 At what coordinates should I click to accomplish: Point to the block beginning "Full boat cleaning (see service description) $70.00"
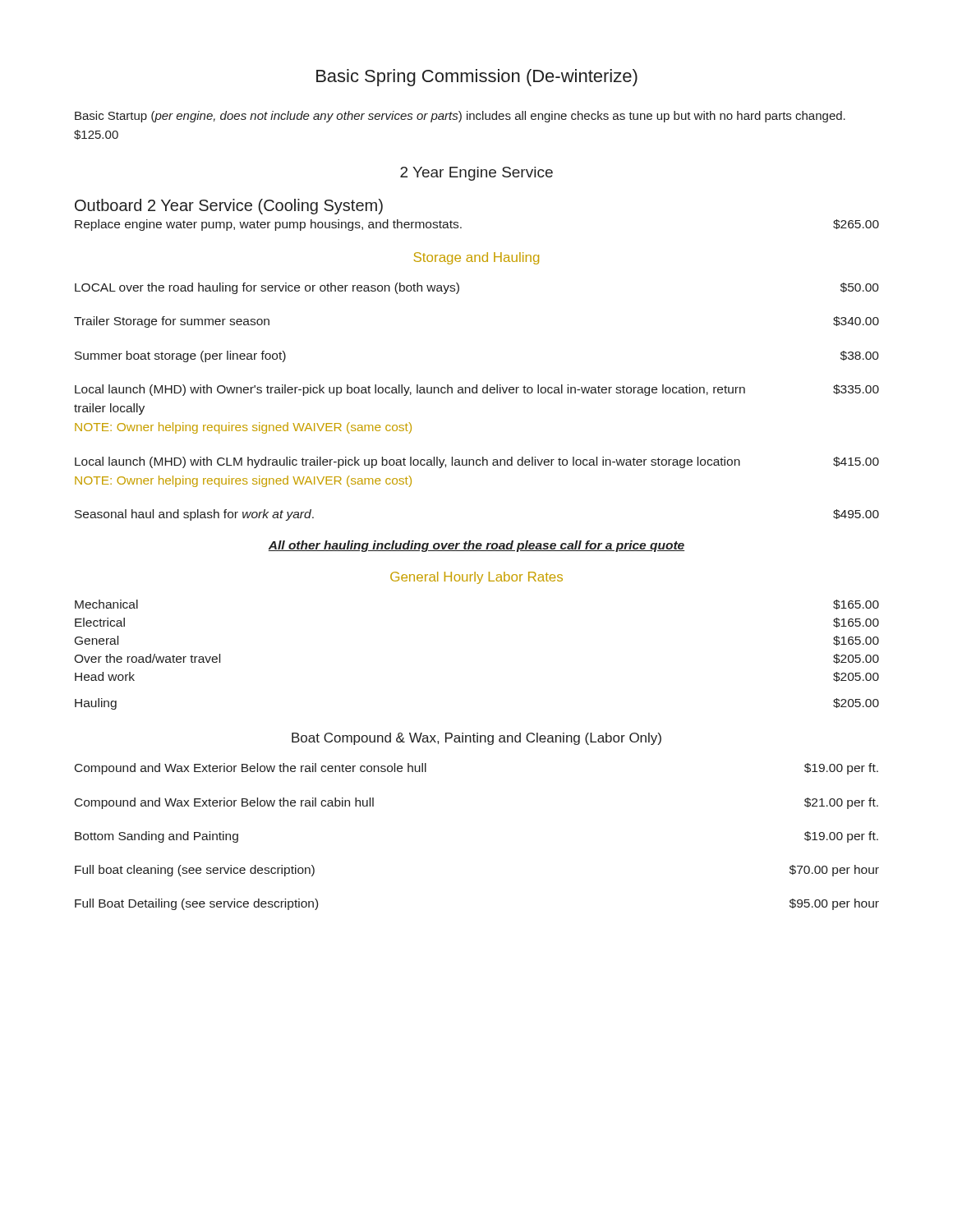point(191,870)
